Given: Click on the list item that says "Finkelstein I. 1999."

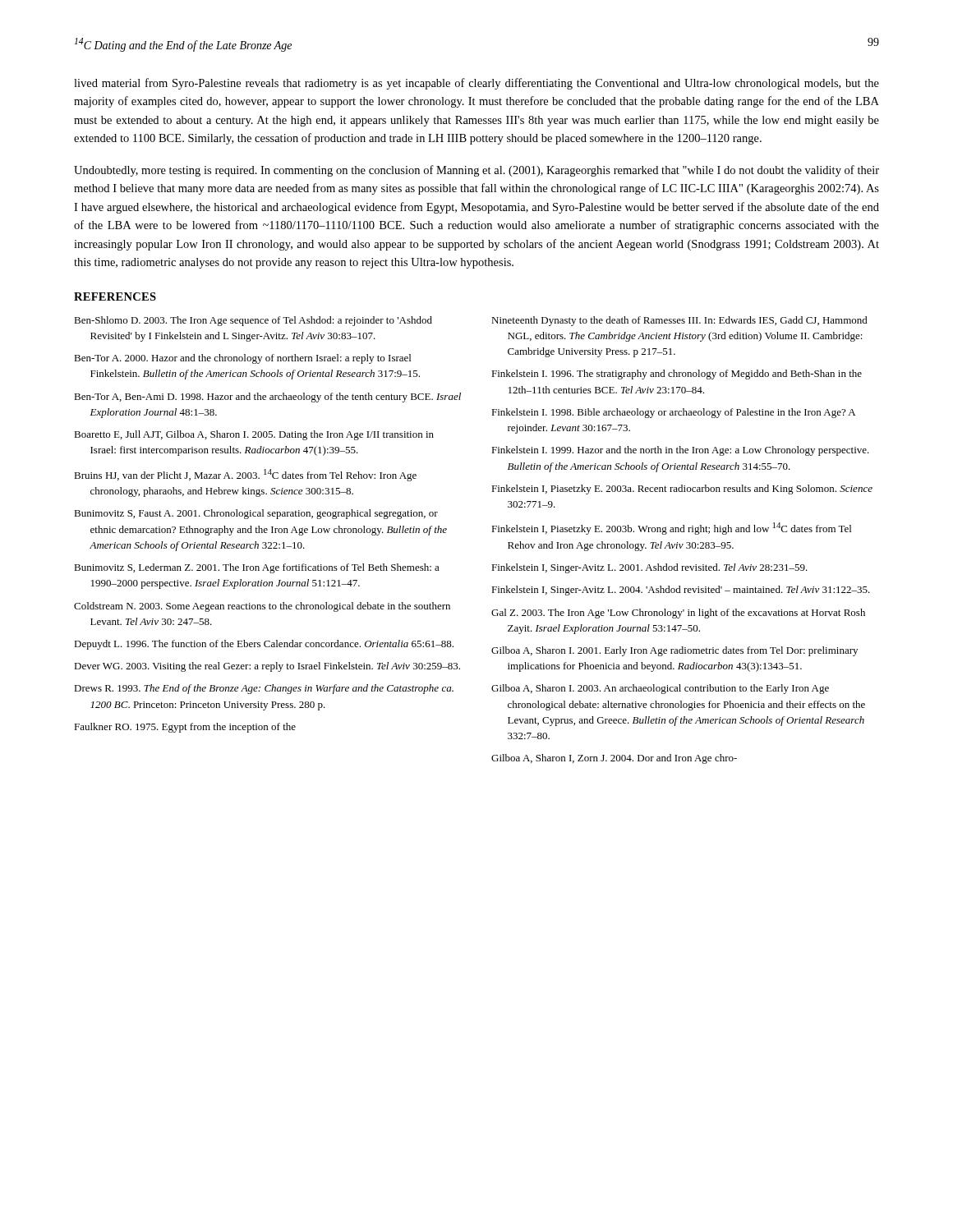Looking at the screenshot, I should click(680, 458).
